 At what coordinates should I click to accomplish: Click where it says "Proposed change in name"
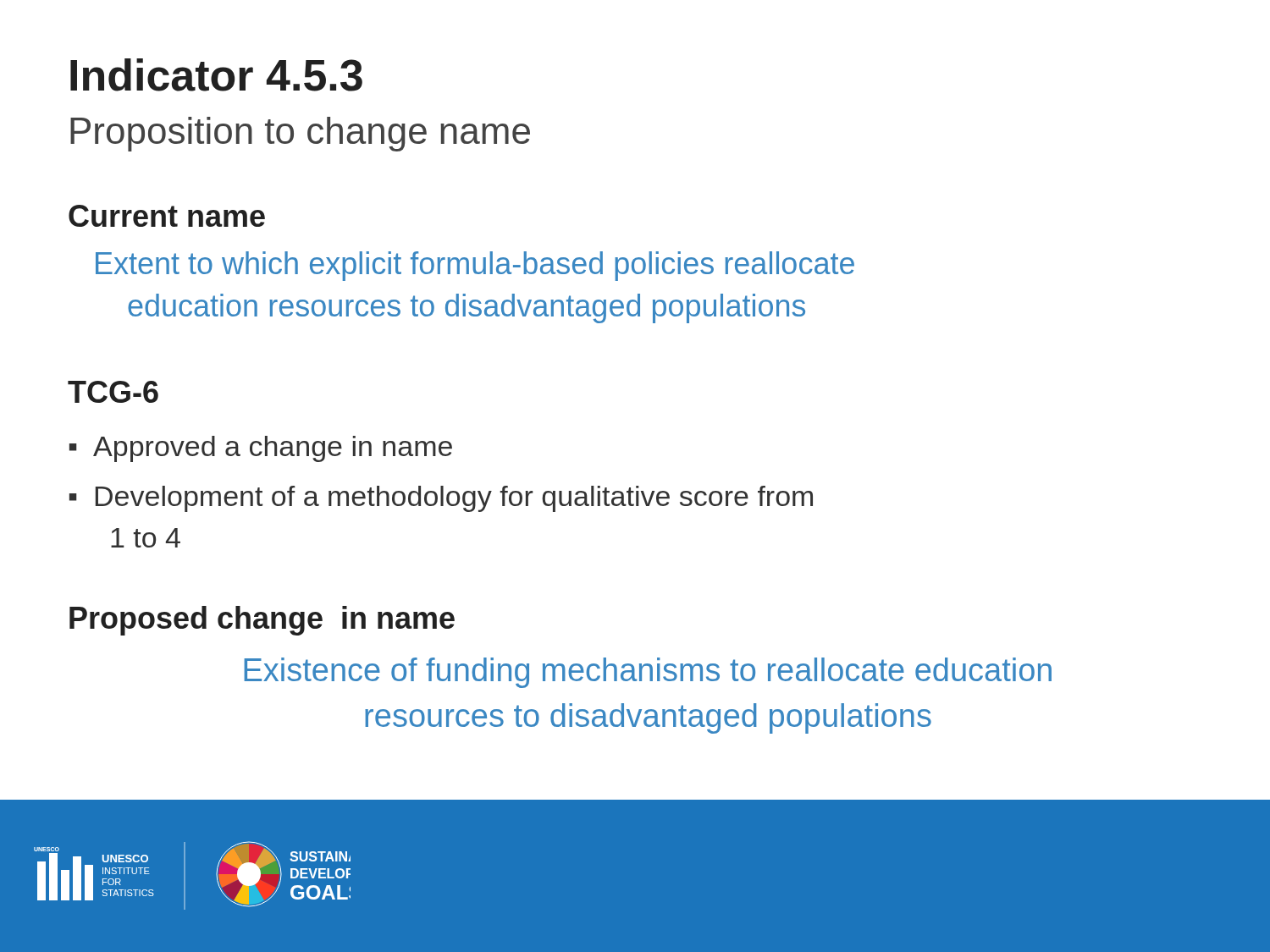262,621
